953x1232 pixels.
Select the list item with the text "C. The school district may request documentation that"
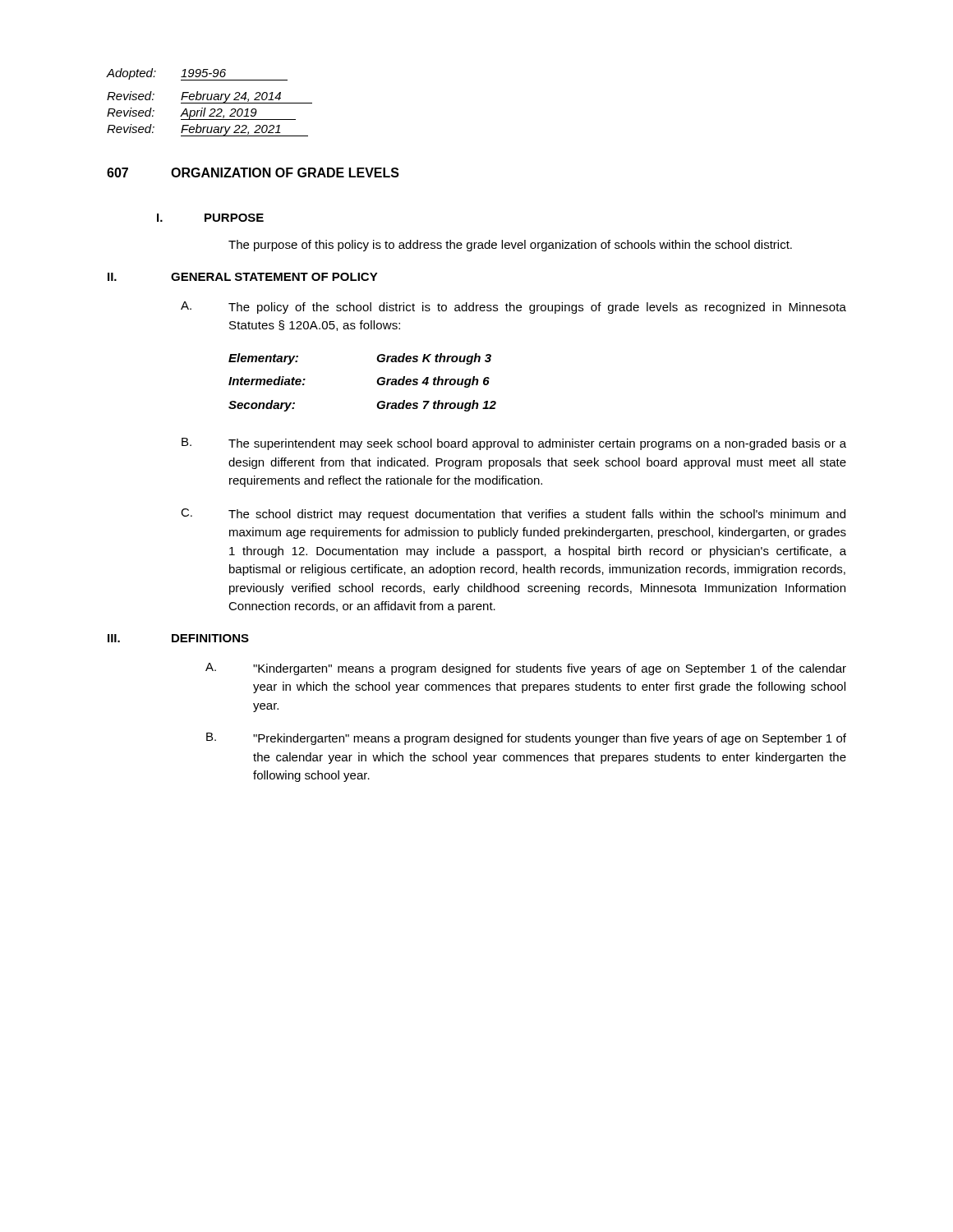[x=513, y=560]
